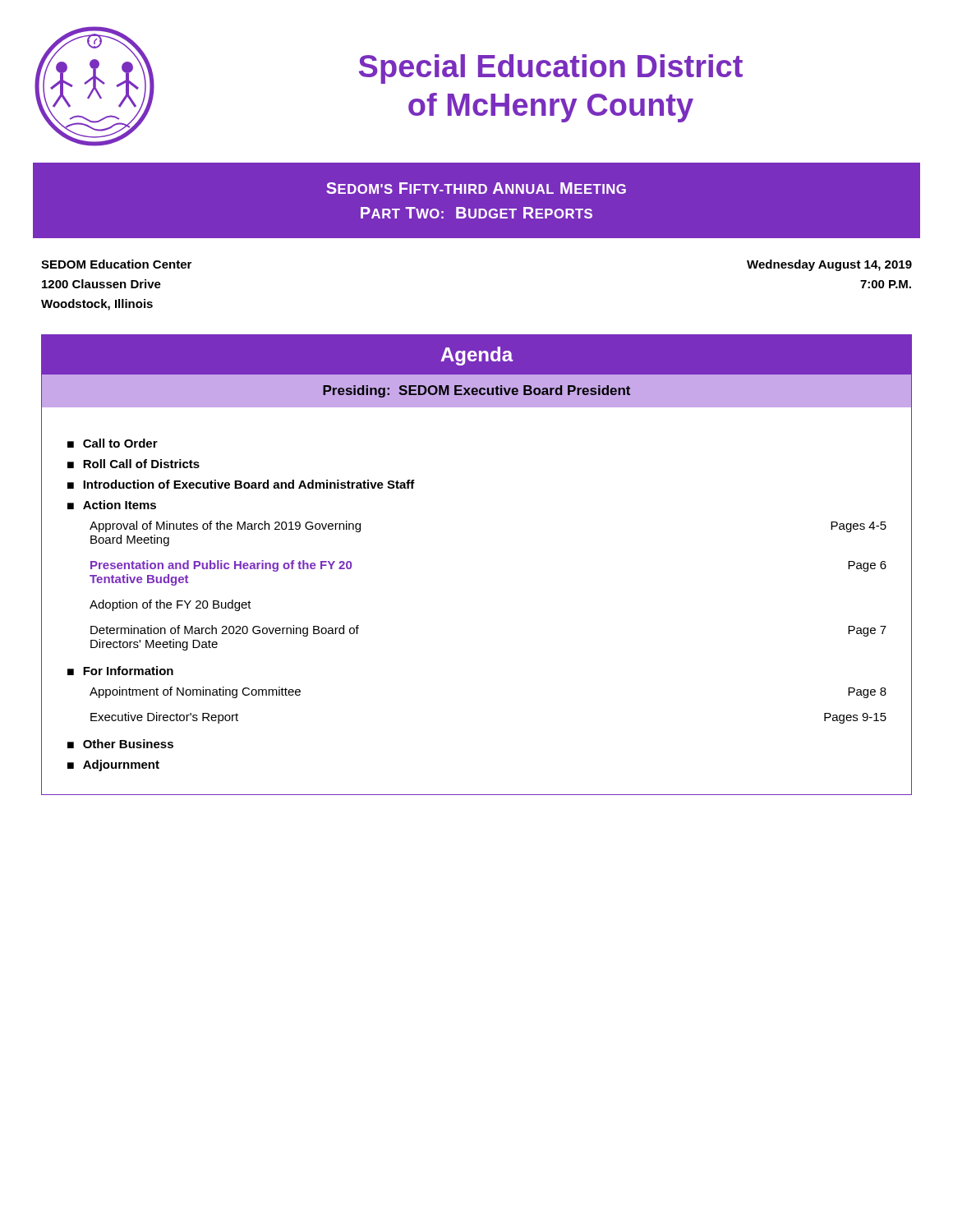Point to "■ Other Business"
Screen dimensions: 1232x953
click(x=120, y=745)
